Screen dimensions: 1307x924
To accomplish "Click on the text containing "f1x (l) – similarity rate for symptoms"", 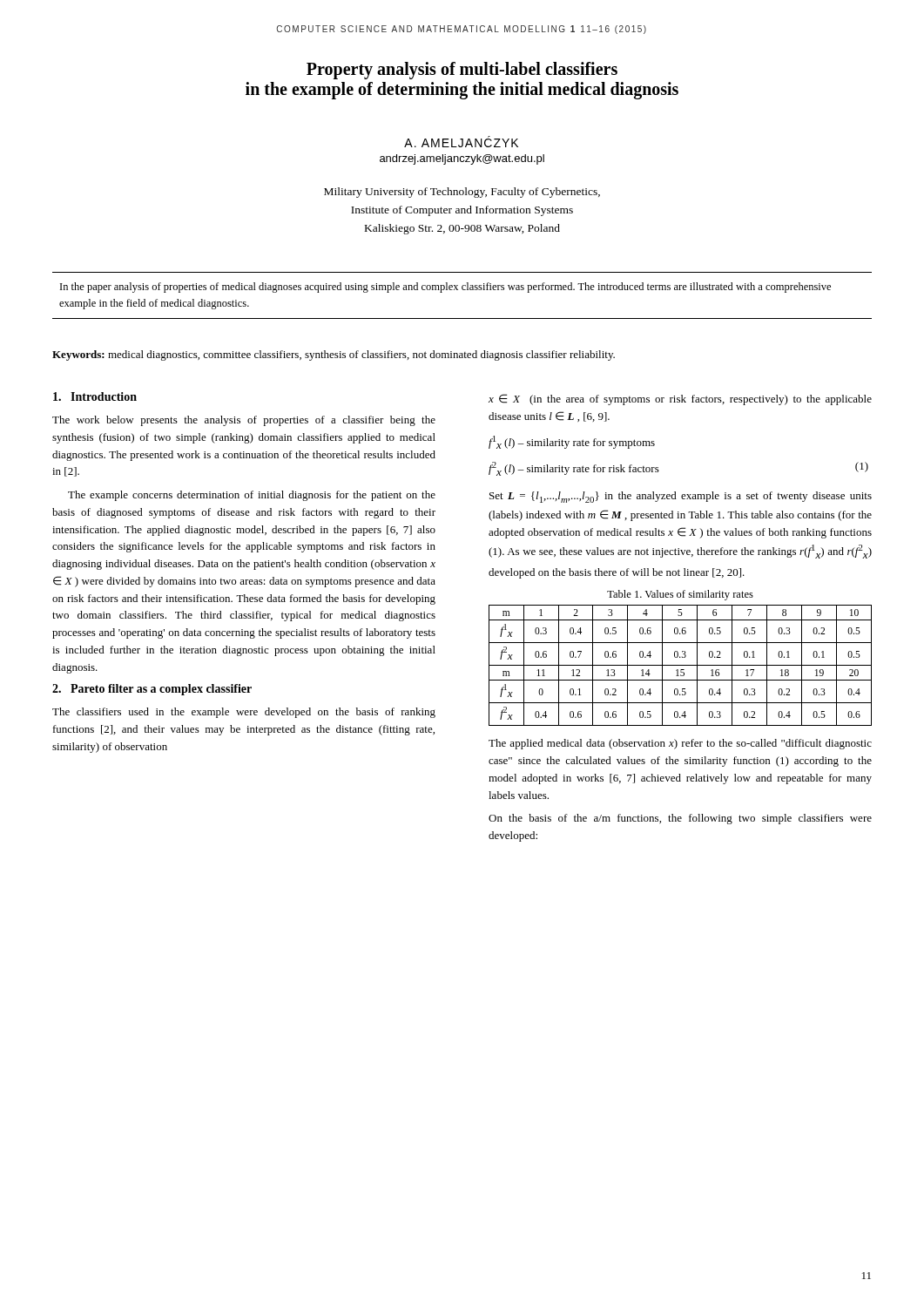I will pos(572,442).
